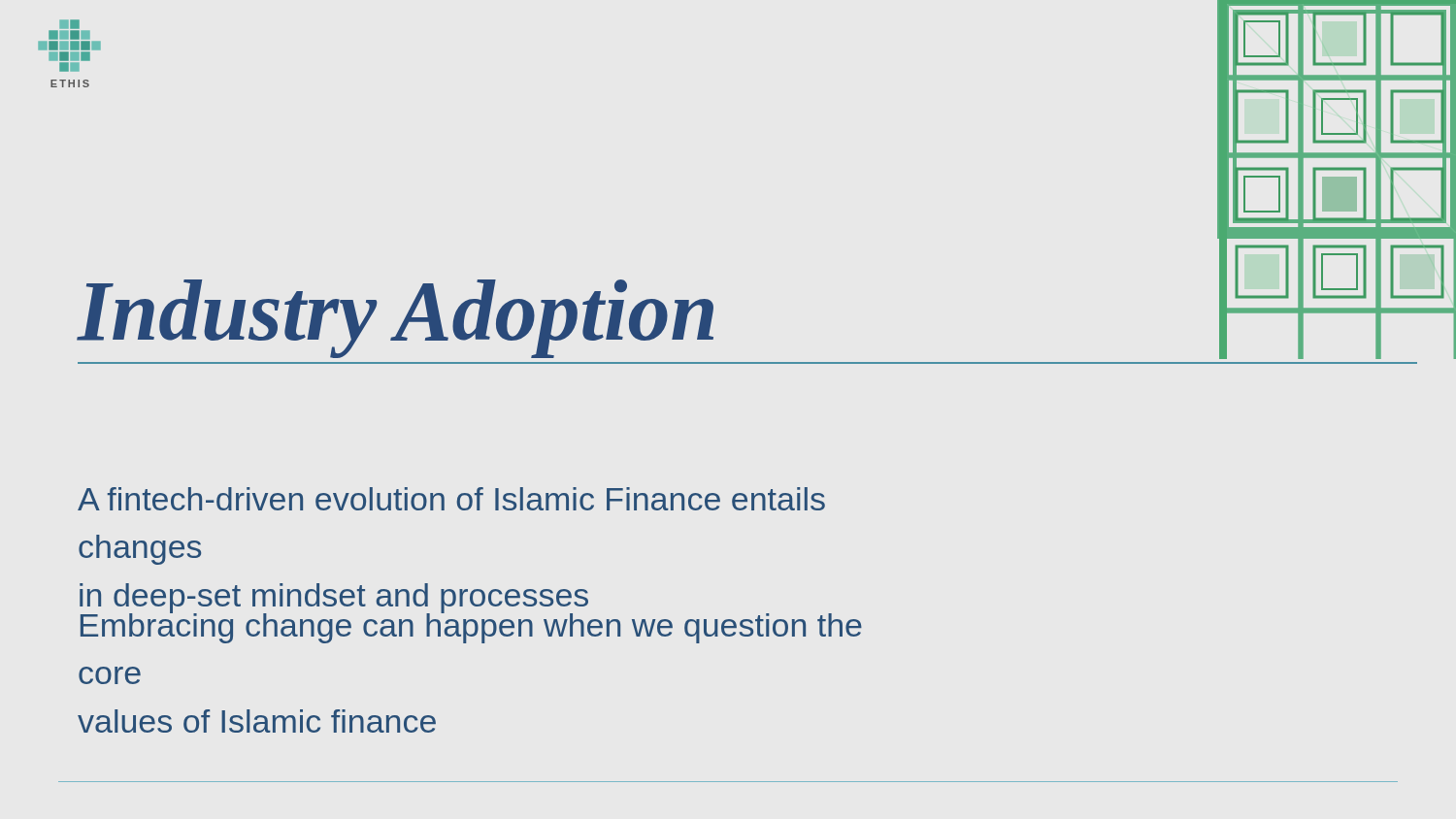Find the logo
The height and width of the screenshot is (819, 1456).
pos(71,56)
